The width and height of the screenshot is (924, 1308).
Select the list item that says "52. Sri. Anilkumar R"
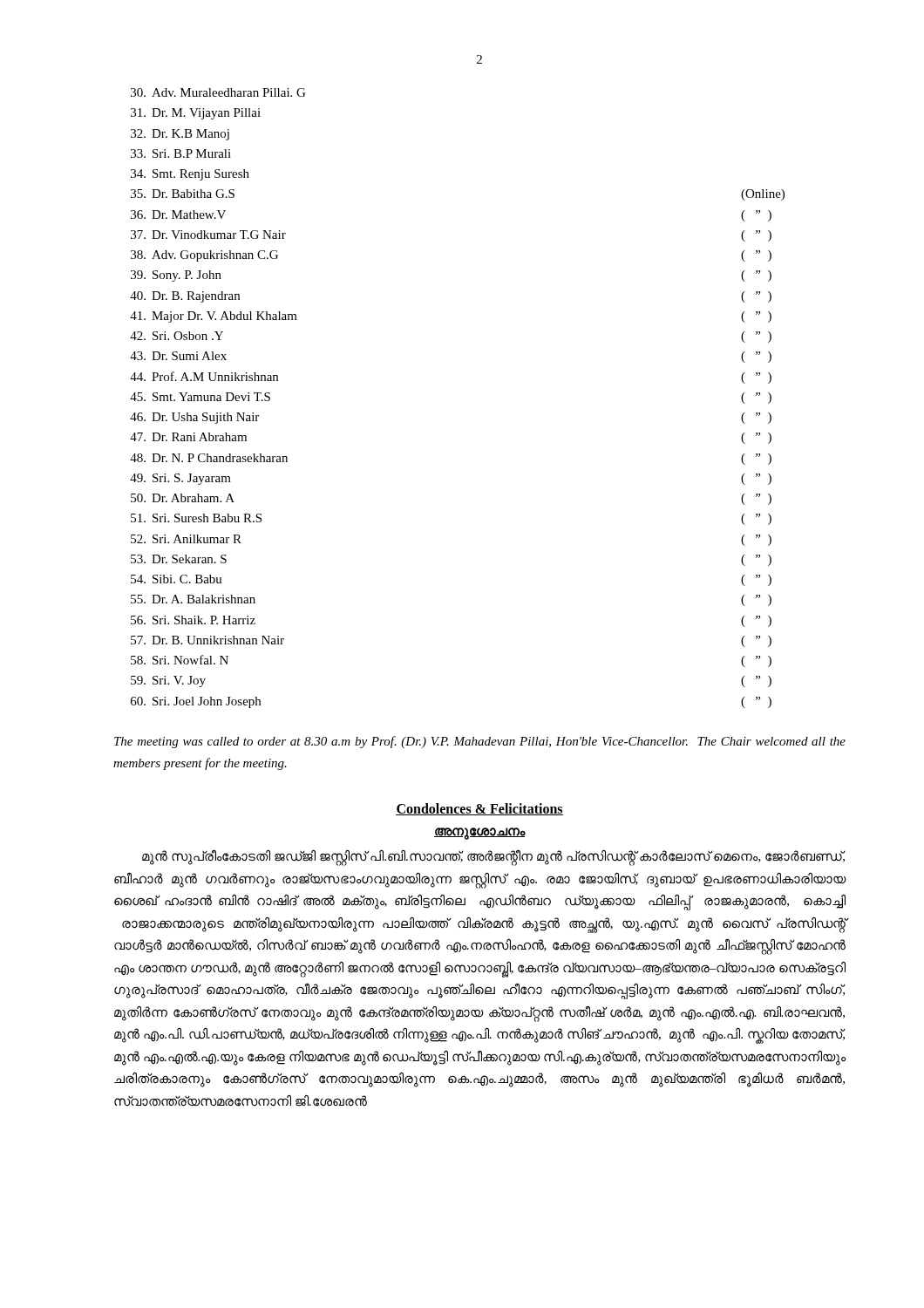(x=190, y=540)
